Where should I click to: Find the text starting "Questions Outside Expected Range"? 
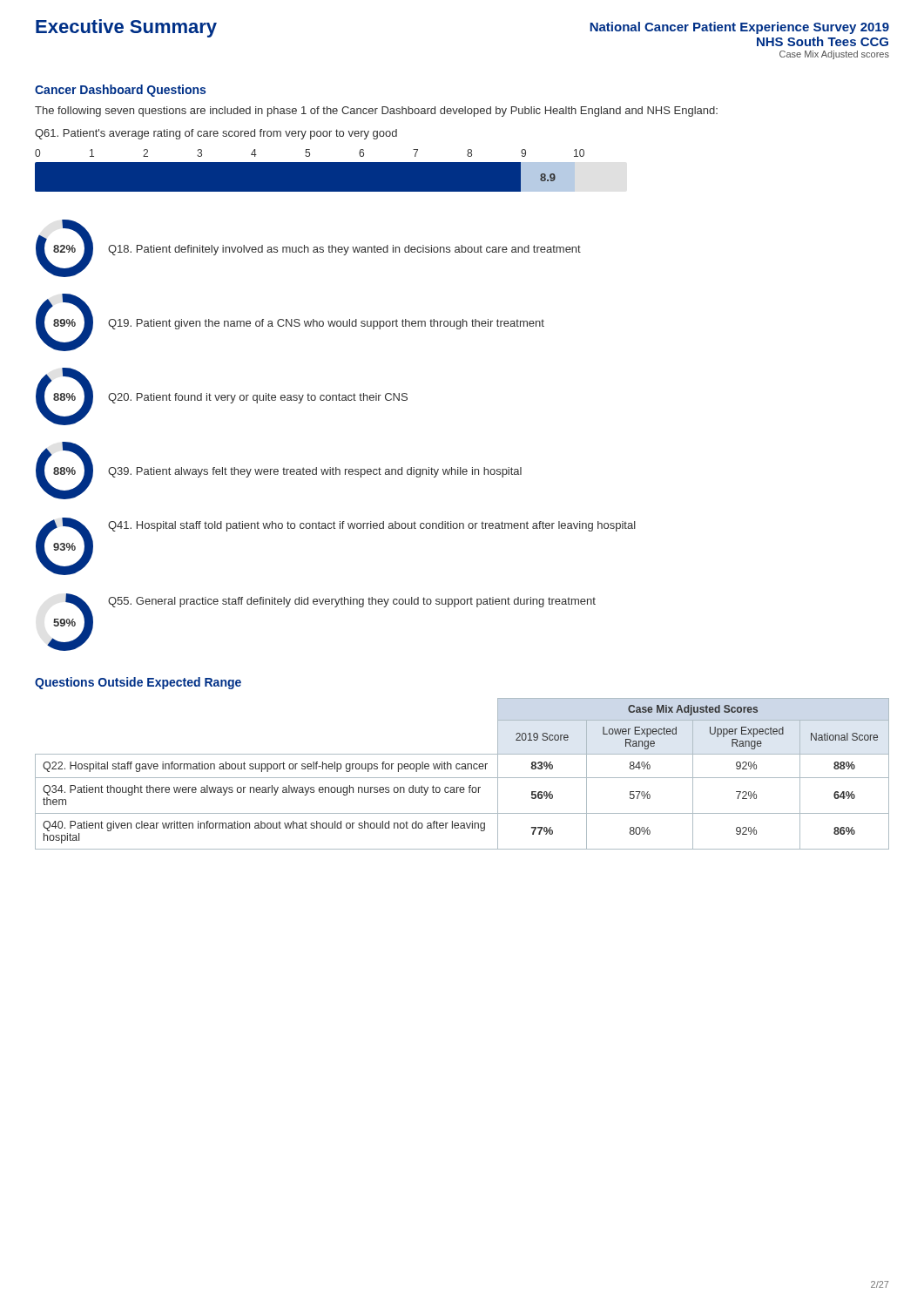[x=138, y=682]
